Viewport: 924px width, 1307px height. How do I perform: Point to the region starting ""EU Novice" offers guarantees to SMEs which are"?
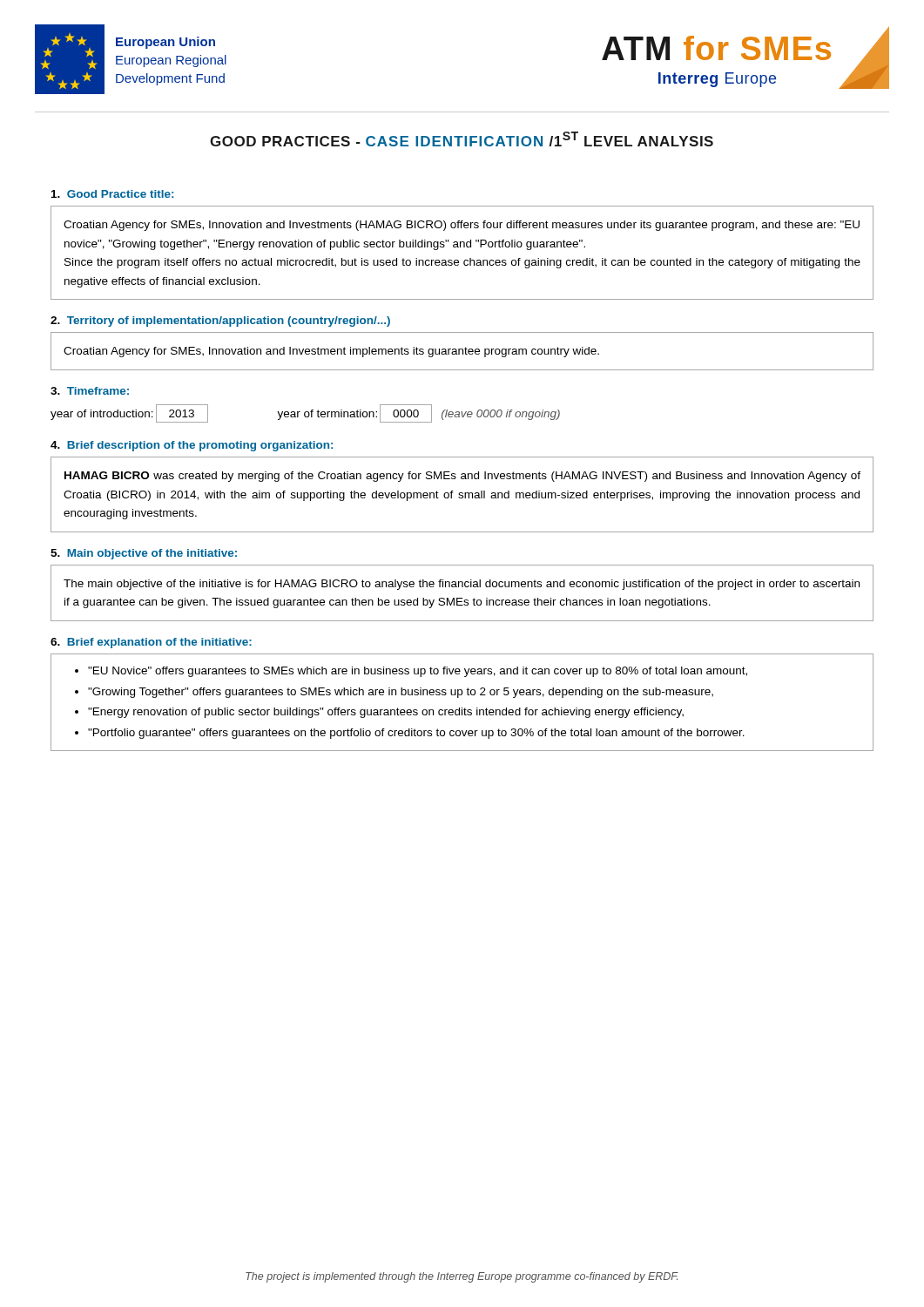418,670
